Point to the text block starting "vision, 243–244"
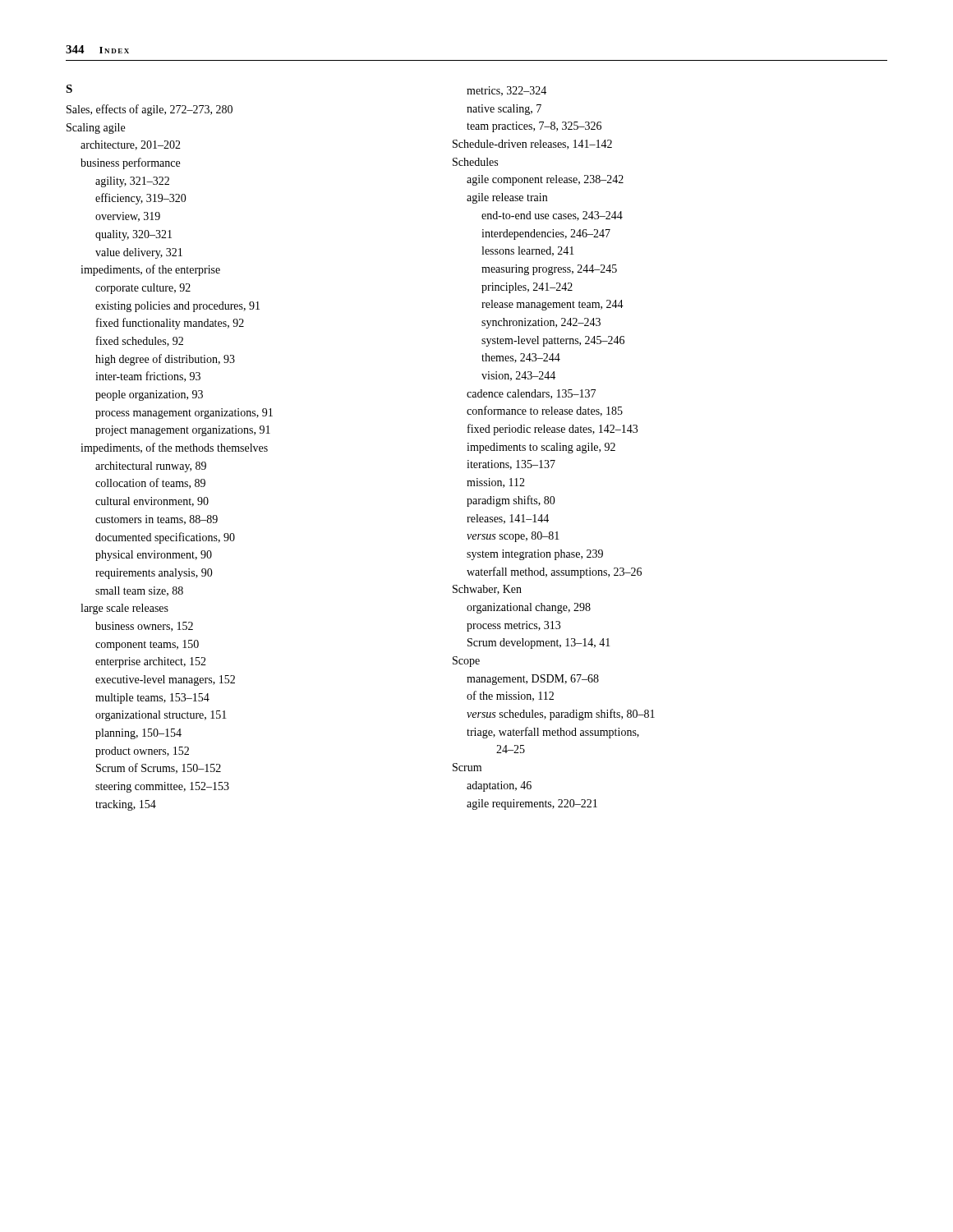This screenshot has height=1232, width=953. tap(519, 376)
